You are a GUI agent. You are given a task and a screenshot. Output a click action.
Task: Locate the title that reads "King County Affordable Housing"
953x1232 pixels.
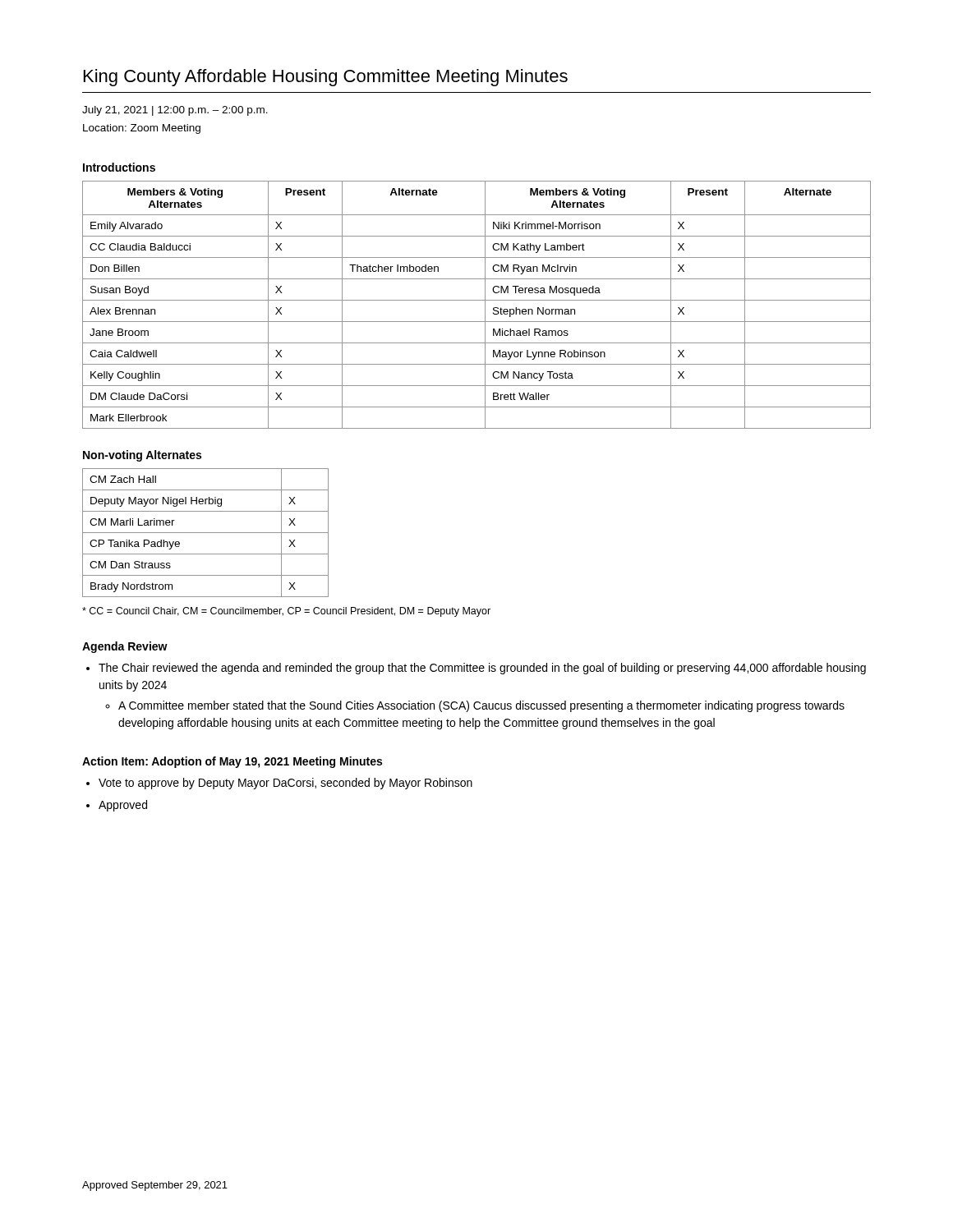coord(325,76)
